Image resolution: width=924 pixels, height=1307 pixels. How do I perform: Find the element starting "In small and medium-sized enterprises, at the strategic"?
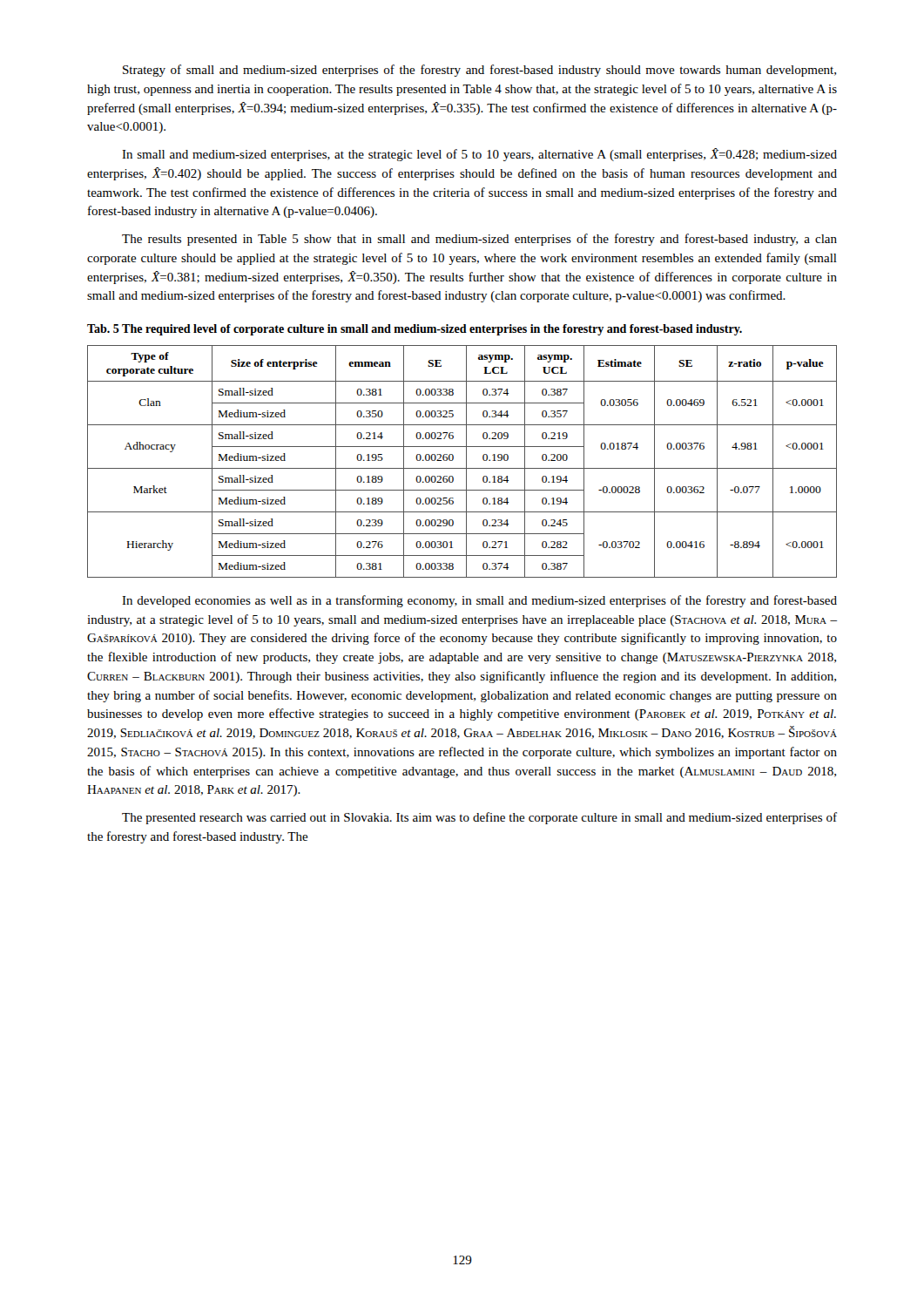point(462,183)
